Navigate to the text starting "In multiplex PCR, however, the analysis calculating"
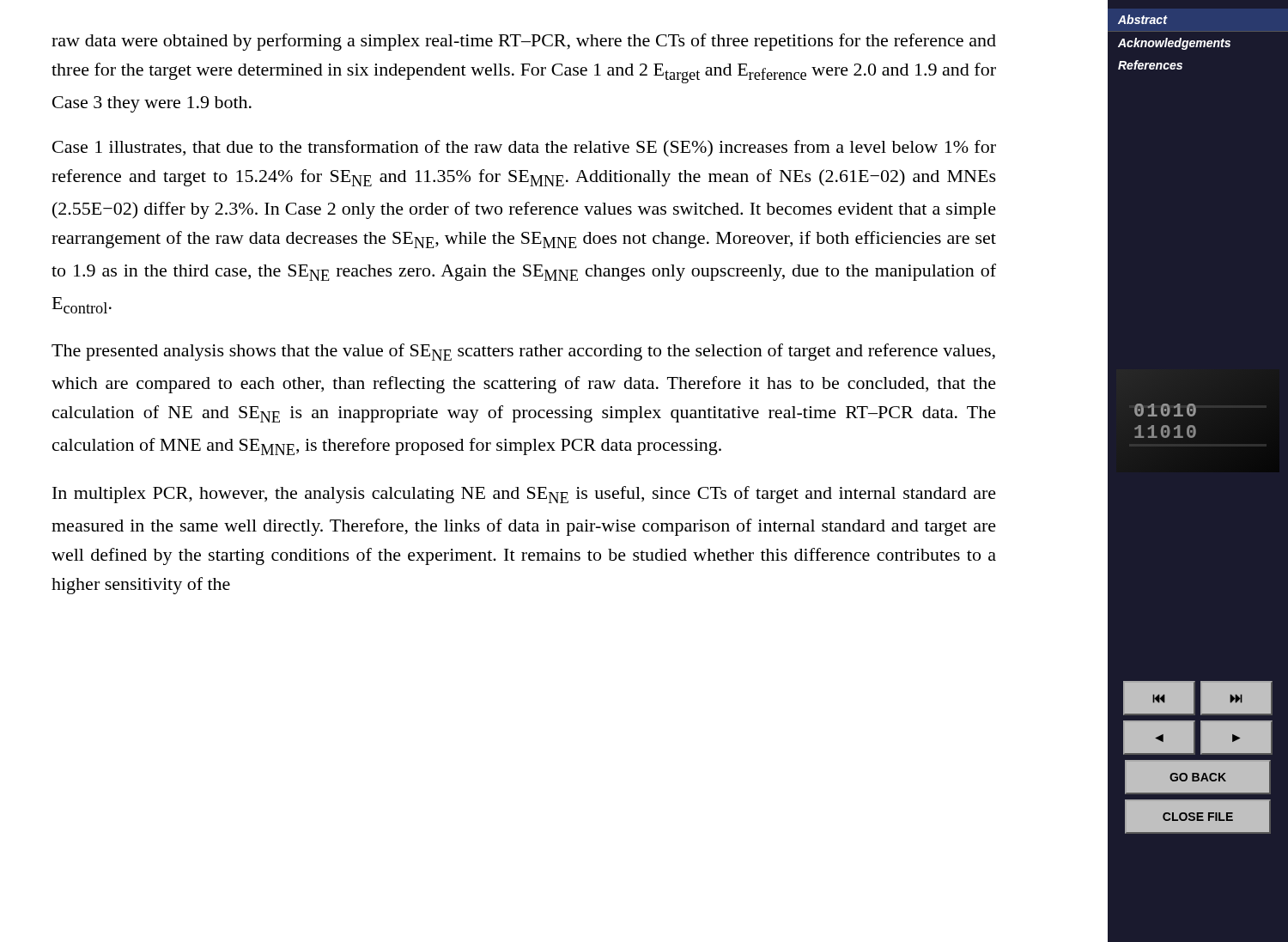The image size is (1288, 942). click(524, 538)
